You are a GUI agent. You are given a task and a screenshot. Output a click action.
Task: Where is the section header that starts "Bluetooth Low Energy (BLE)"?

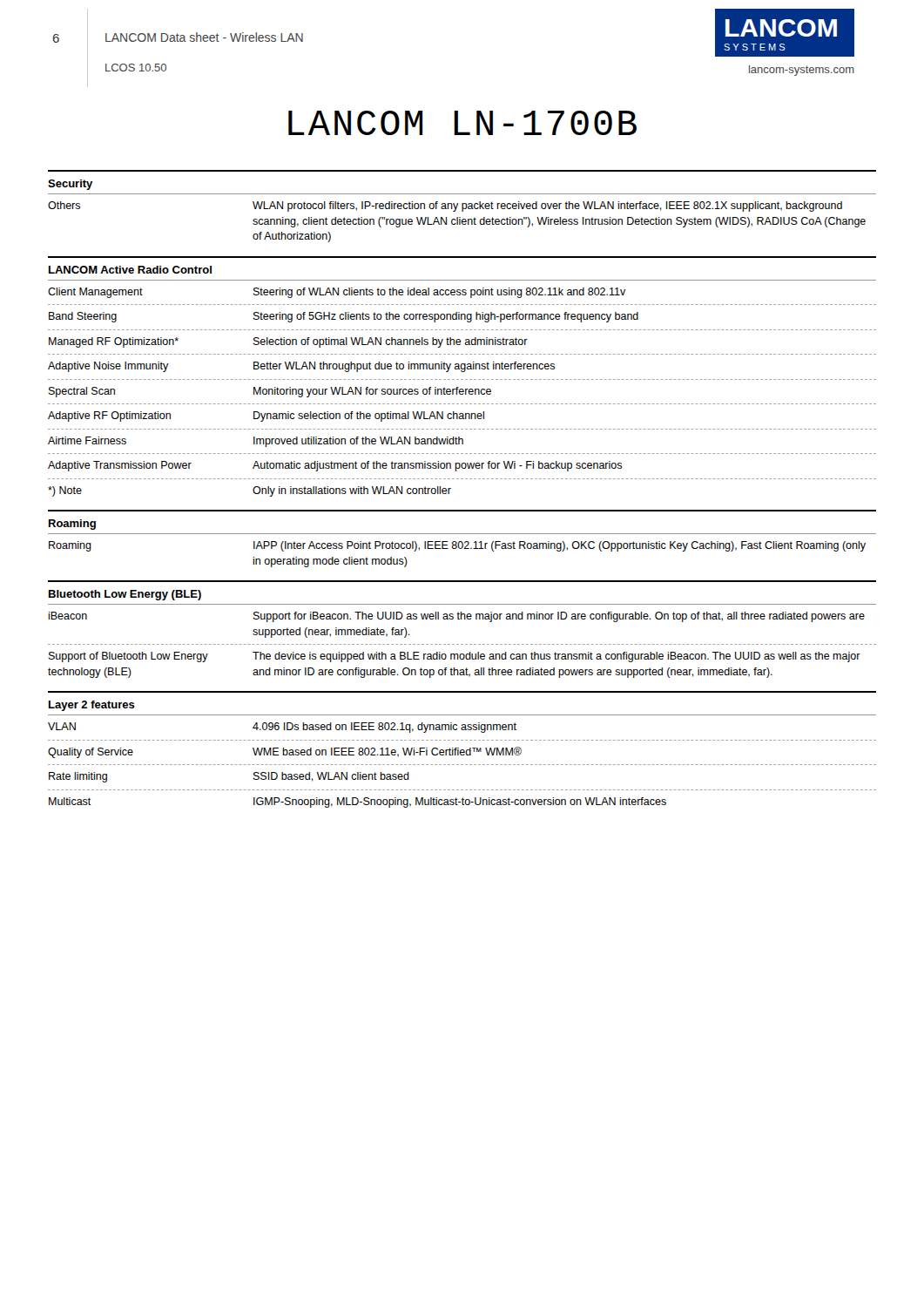(x=462, y=633)
